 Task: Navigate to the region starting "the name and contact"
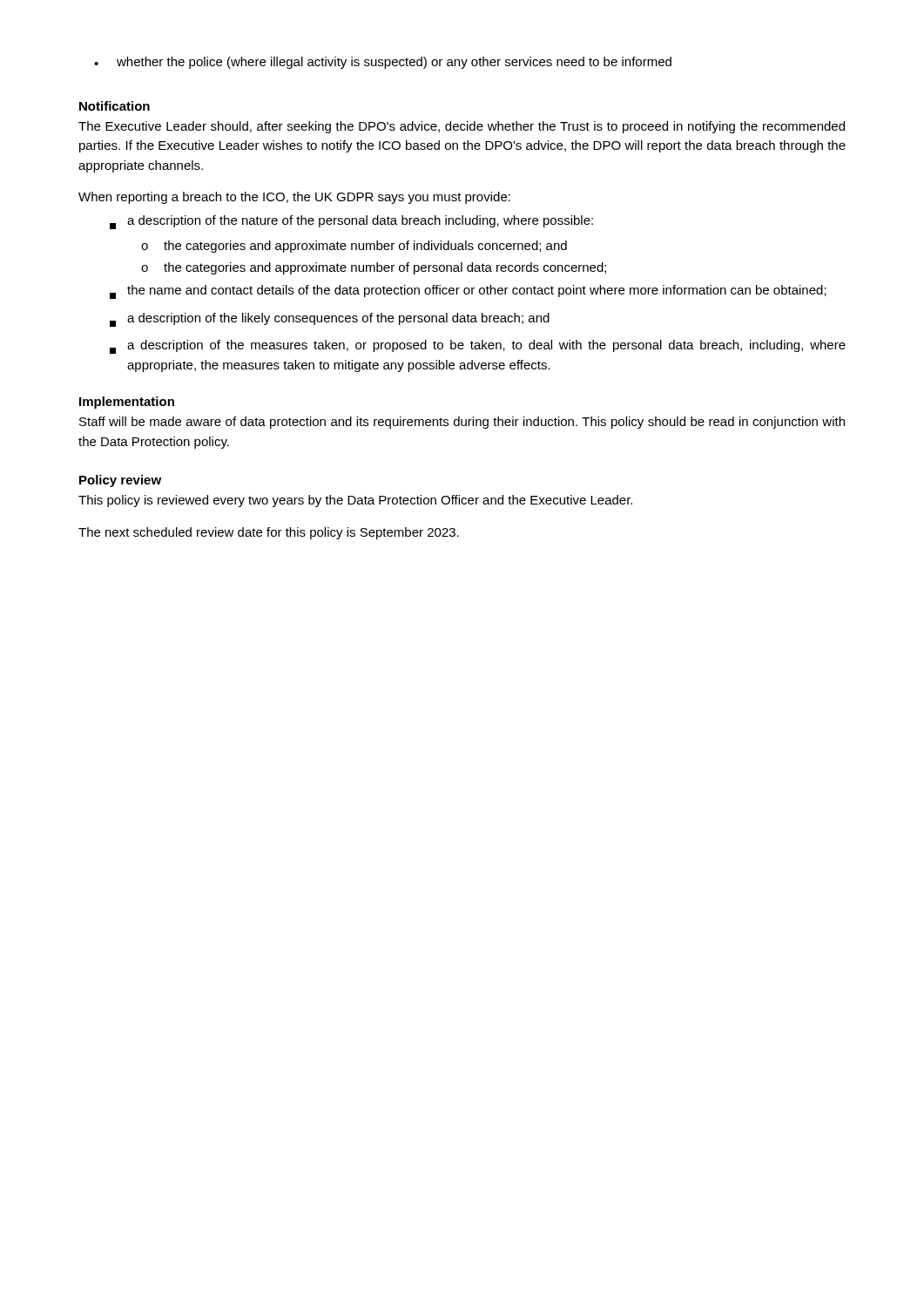click(x=478, y=293)
